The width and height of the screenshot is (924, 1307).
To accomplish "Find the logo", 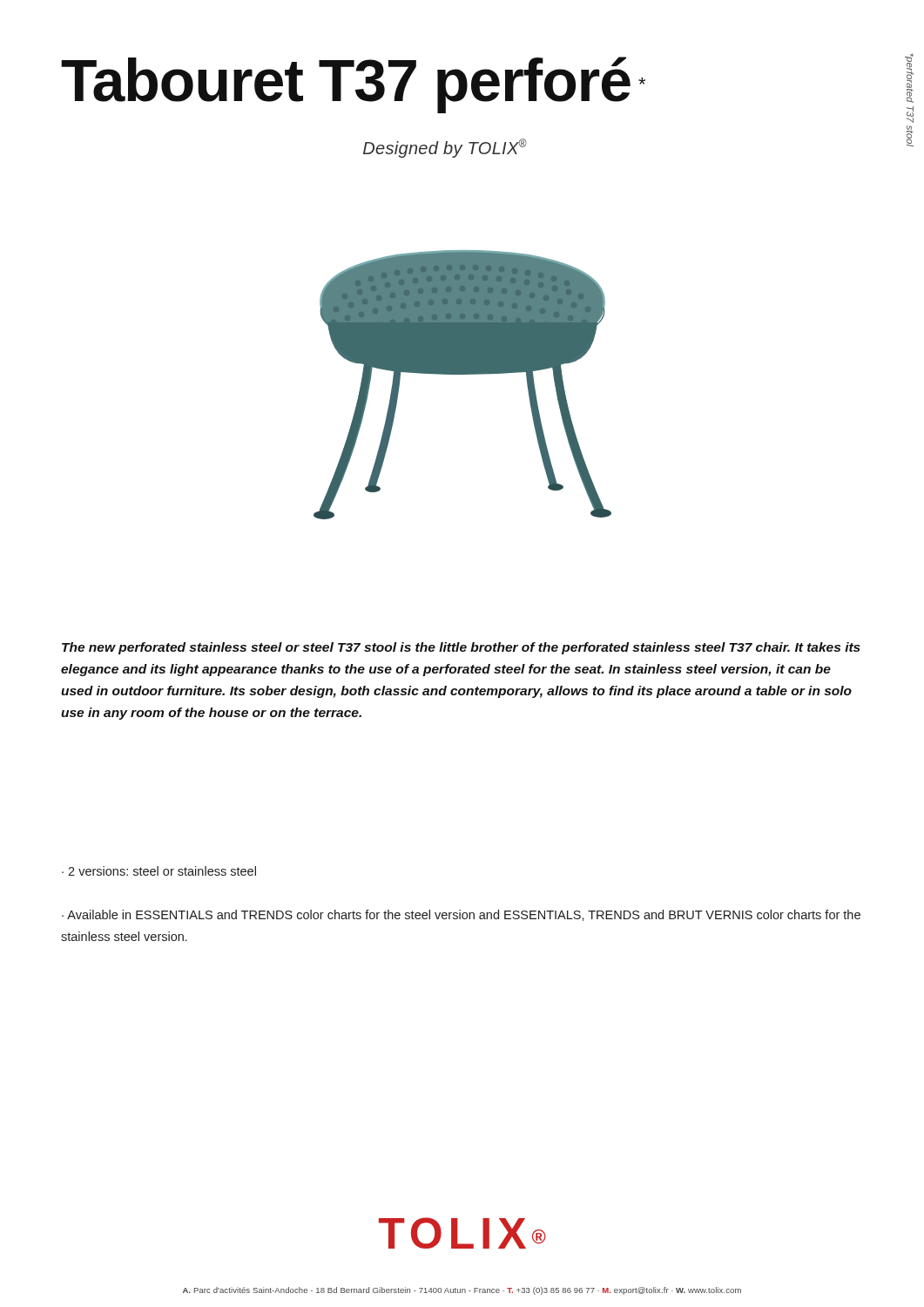I will pos(462,1234).
